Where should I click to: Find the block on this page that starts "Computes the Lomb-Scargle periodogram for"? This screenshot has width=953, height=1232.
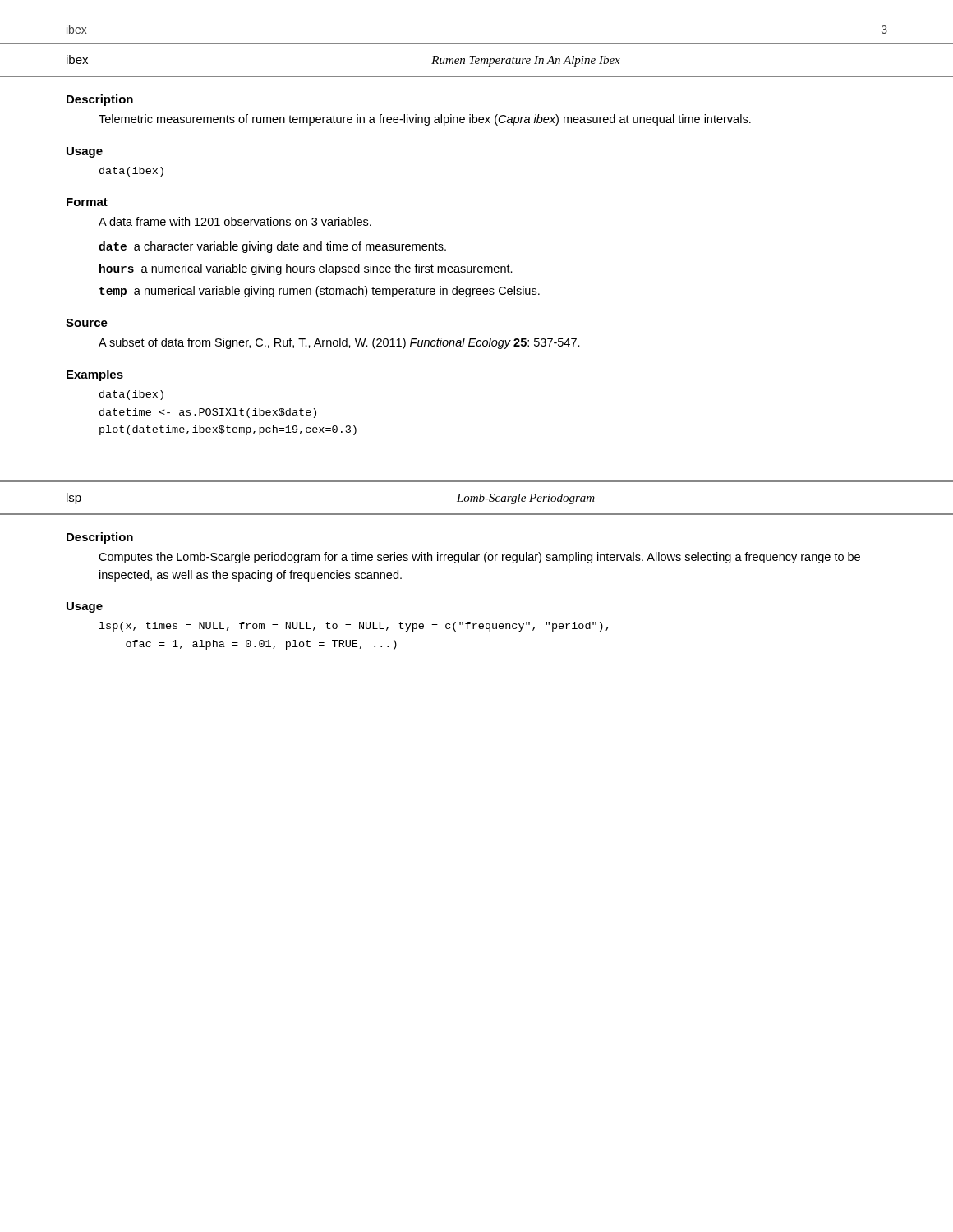[480, 566]
